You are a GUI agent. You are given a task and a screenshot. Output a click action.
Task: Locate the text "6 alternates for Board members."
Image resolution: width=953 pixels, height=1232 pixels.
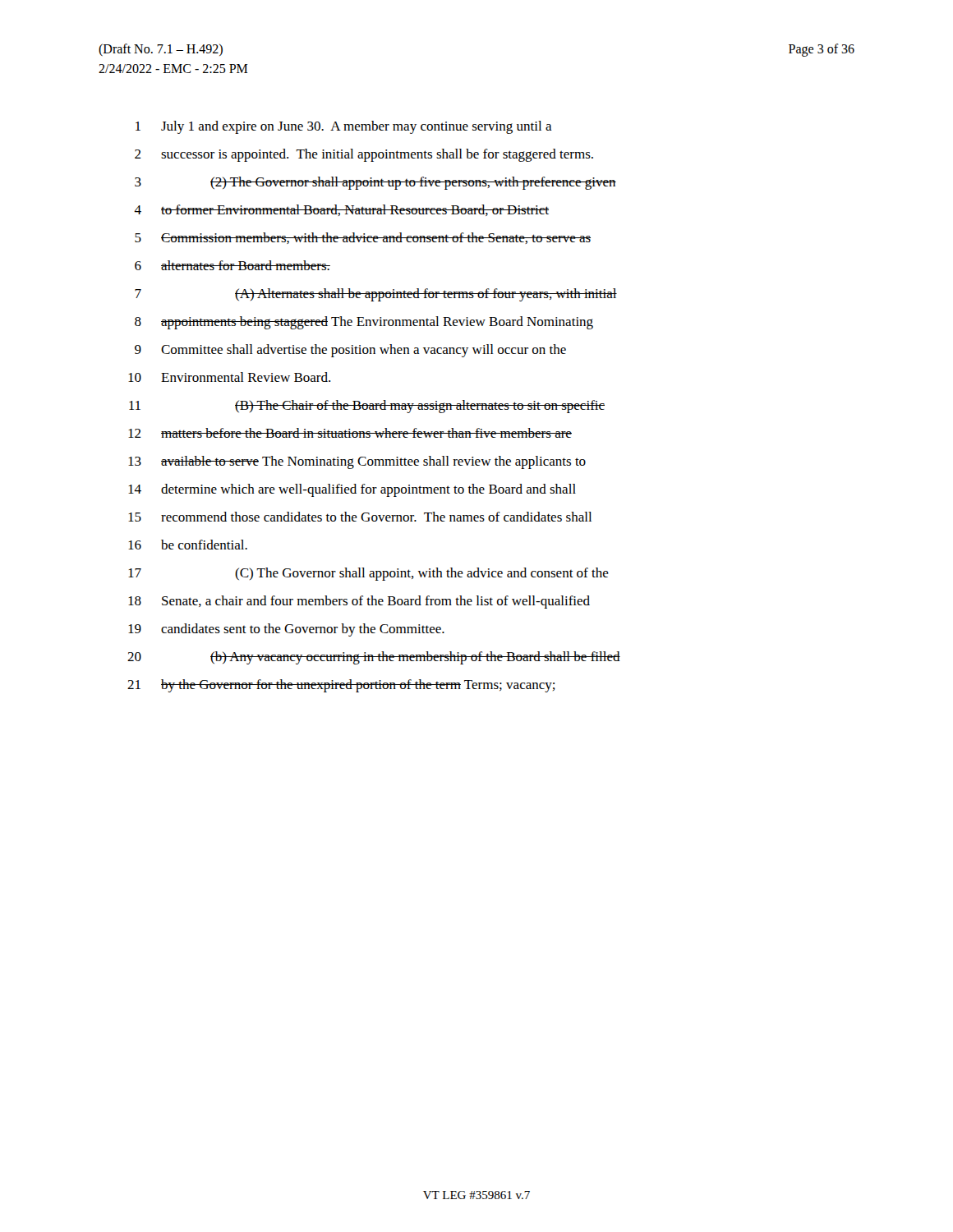coord(232,265)
